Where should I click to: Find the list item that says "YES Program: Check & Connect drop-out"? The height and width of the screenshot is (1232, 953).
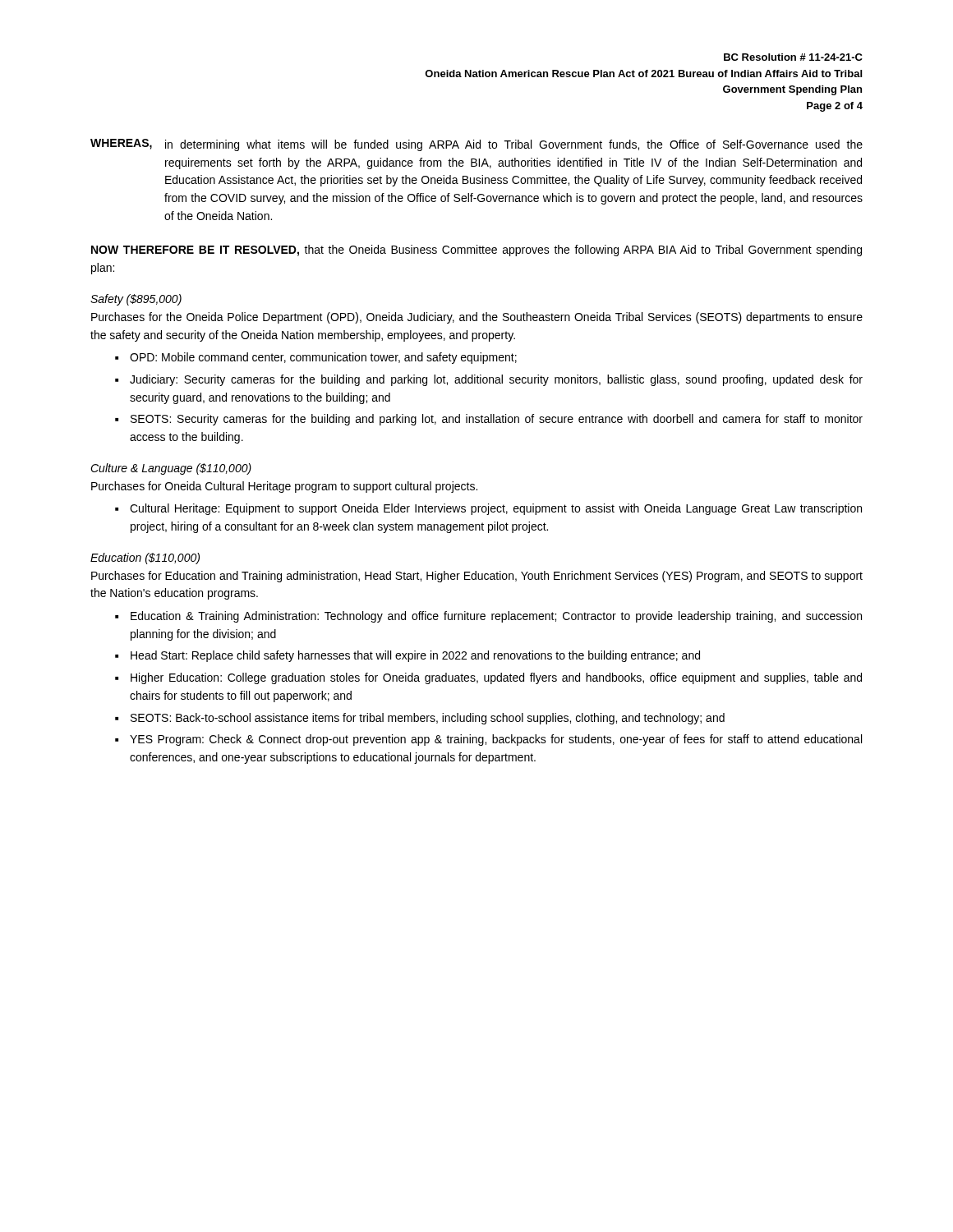pyautogui.click(x=496, y=748)
